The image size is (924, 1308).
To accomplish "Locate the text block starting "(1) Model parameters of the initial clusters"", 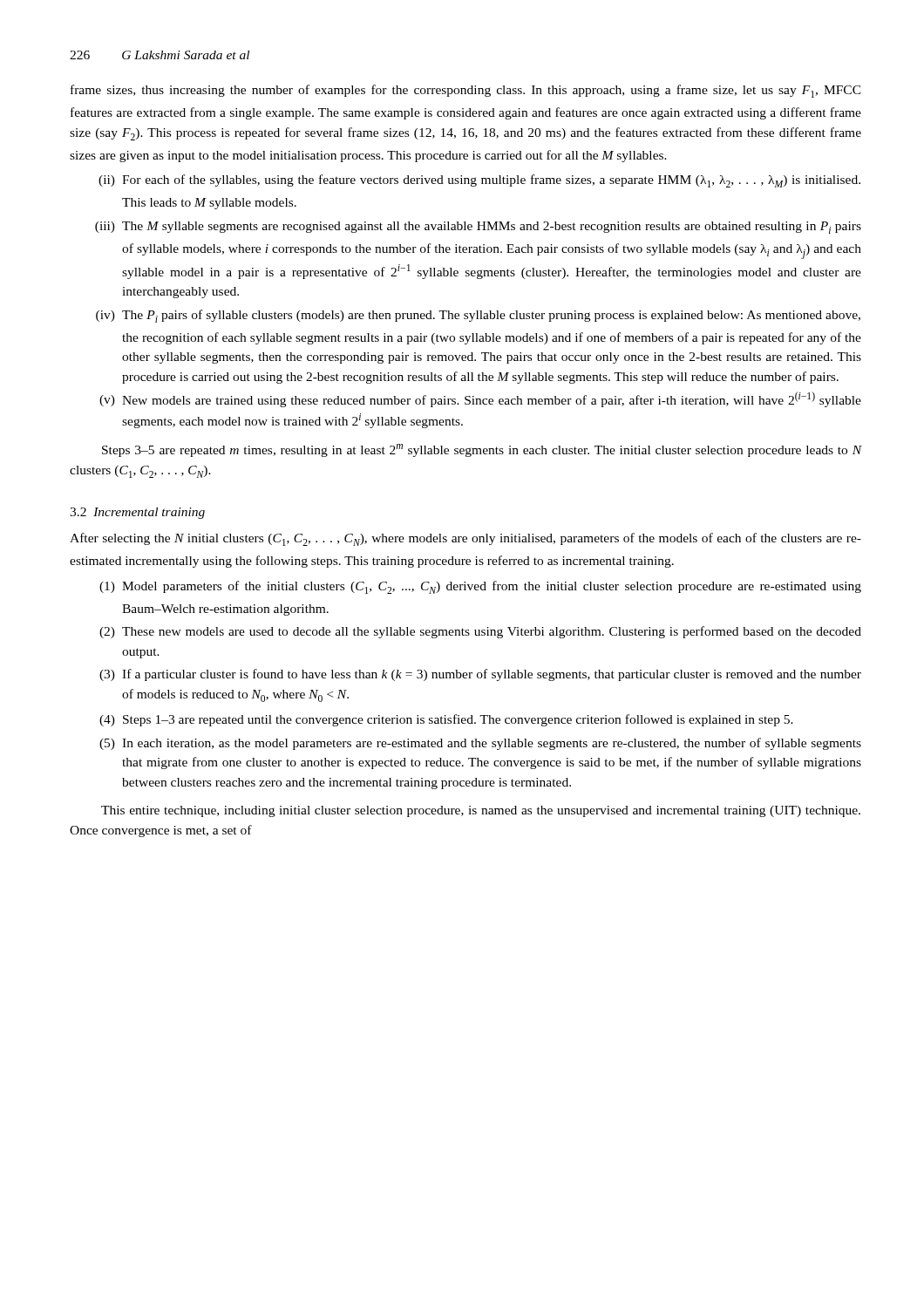I will pyautogui.click(x=466, y=597).
